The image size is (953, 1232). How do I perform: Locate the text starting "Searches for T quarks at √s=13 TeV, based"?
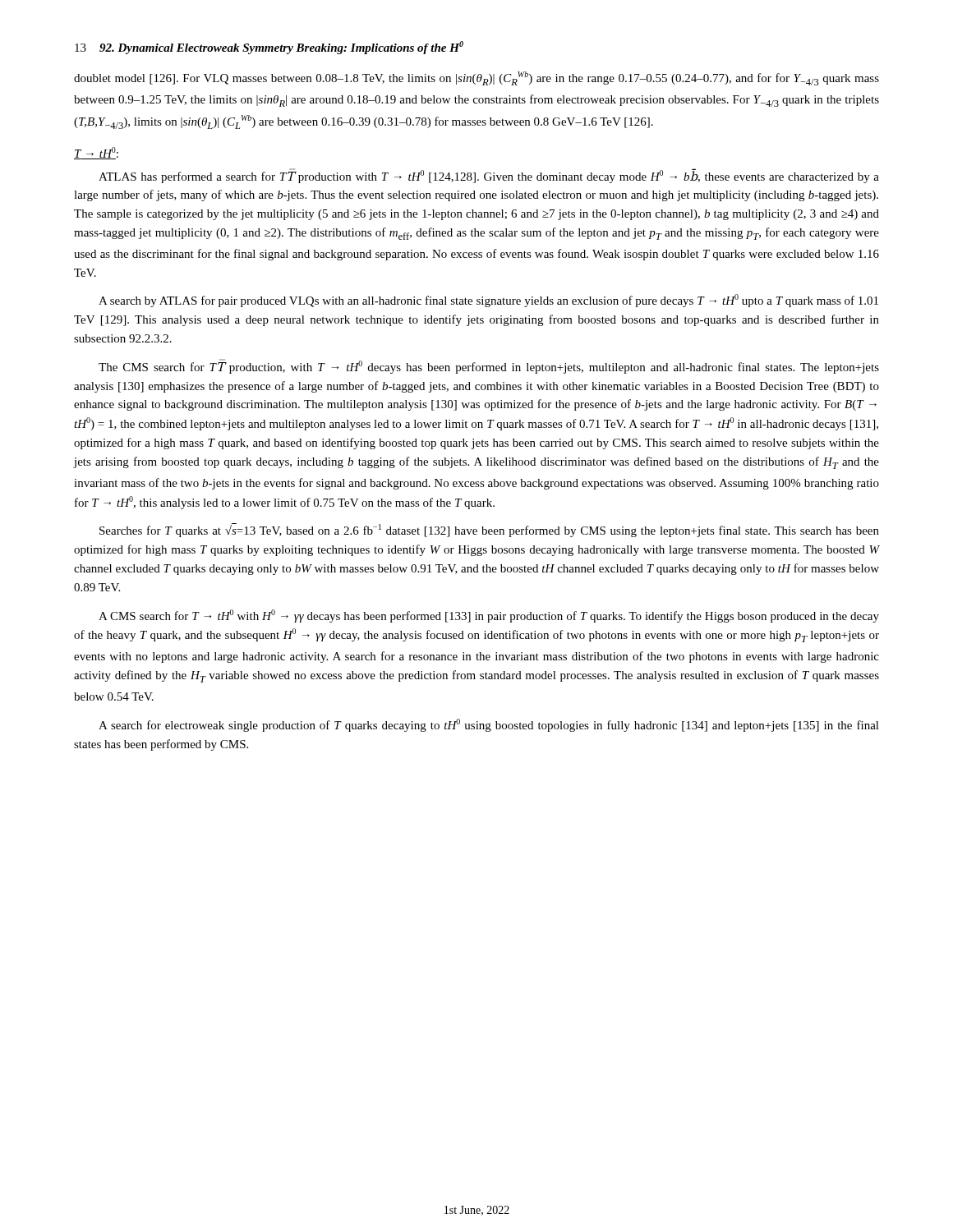coord(476,559)
